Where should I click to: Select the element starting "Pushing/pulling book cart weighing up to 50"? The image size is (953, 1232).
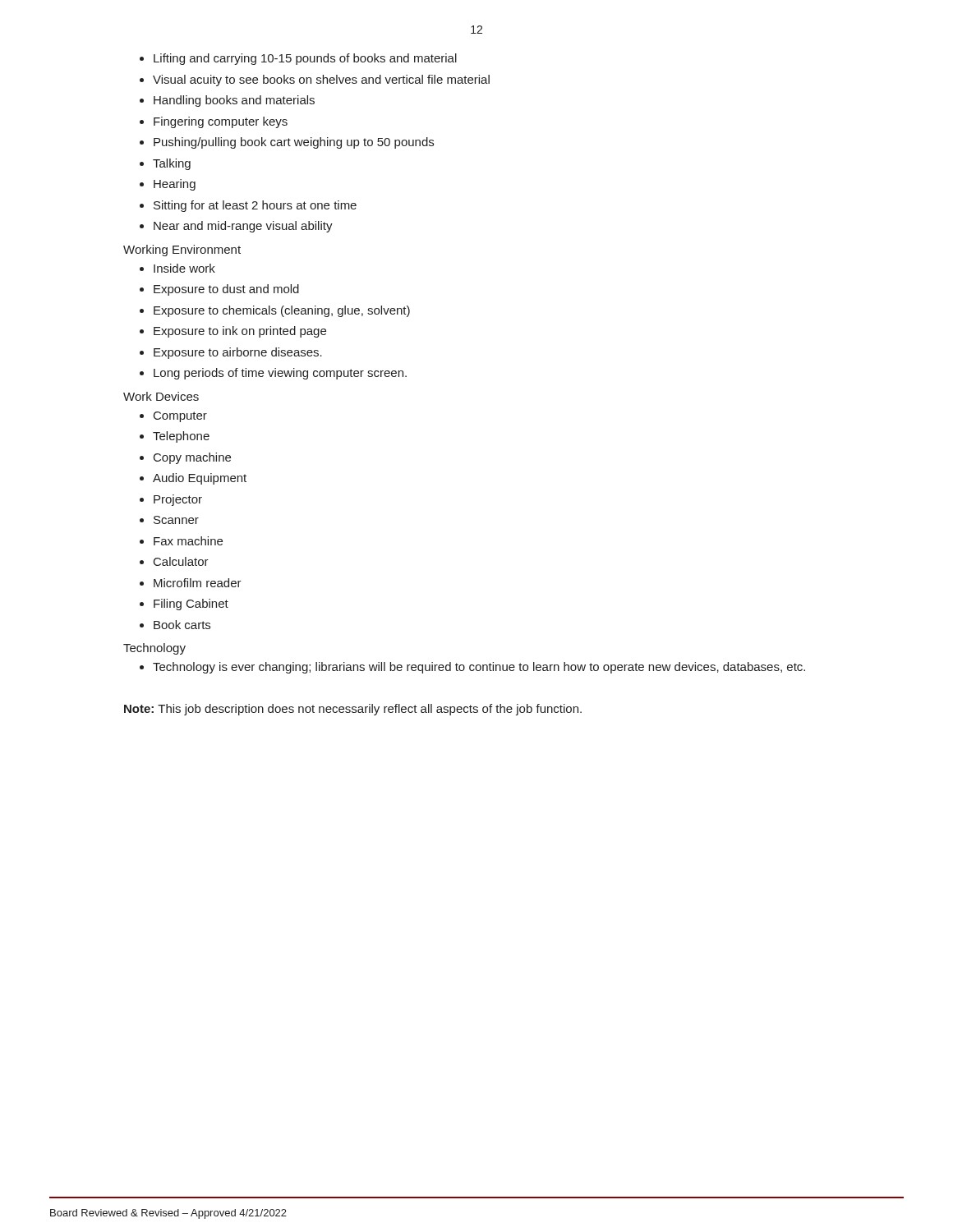coord(294,142)
